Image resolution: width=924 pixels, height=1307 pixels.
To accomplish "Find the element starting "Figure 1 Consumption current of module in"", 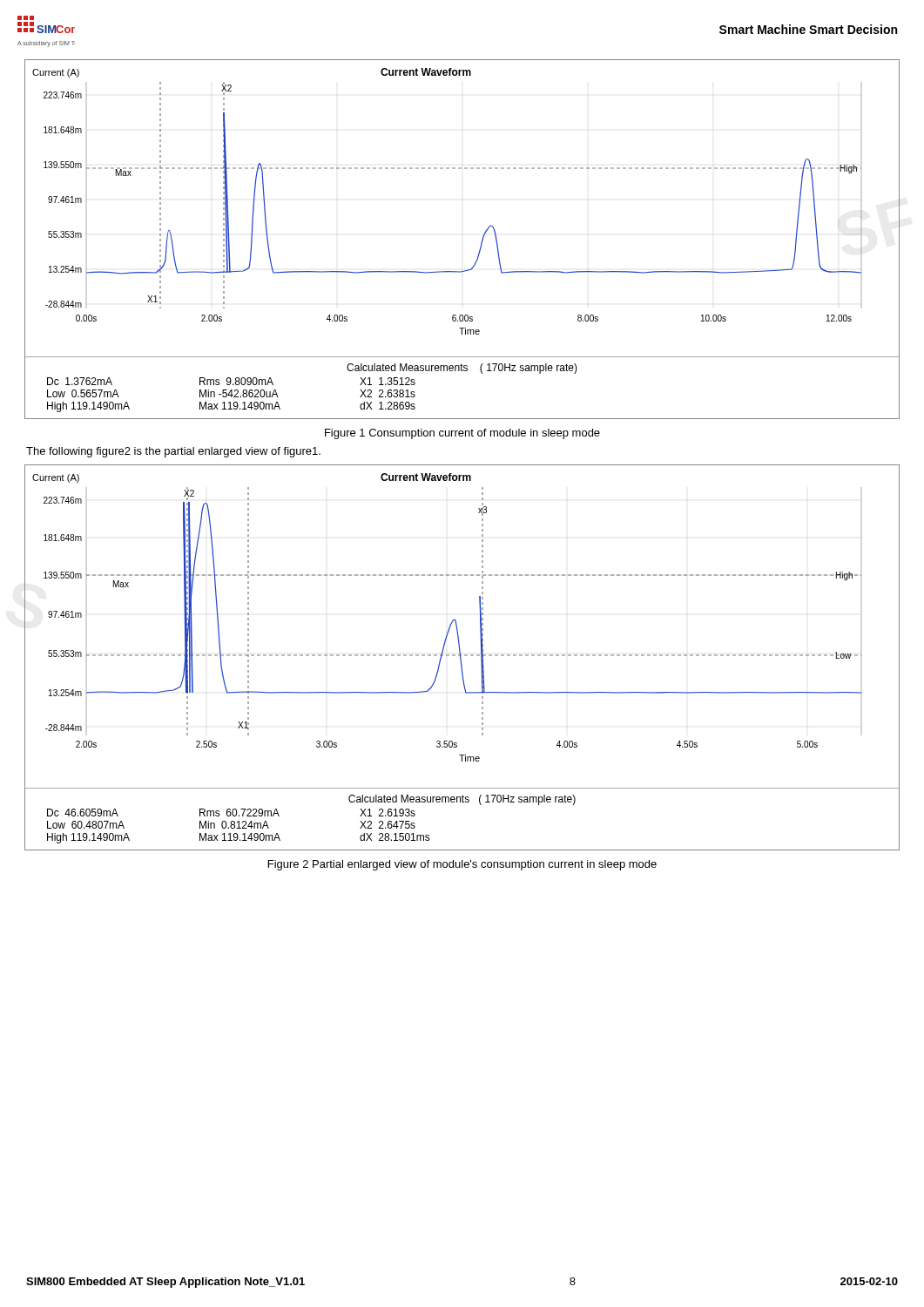I will tap(462, 433).
